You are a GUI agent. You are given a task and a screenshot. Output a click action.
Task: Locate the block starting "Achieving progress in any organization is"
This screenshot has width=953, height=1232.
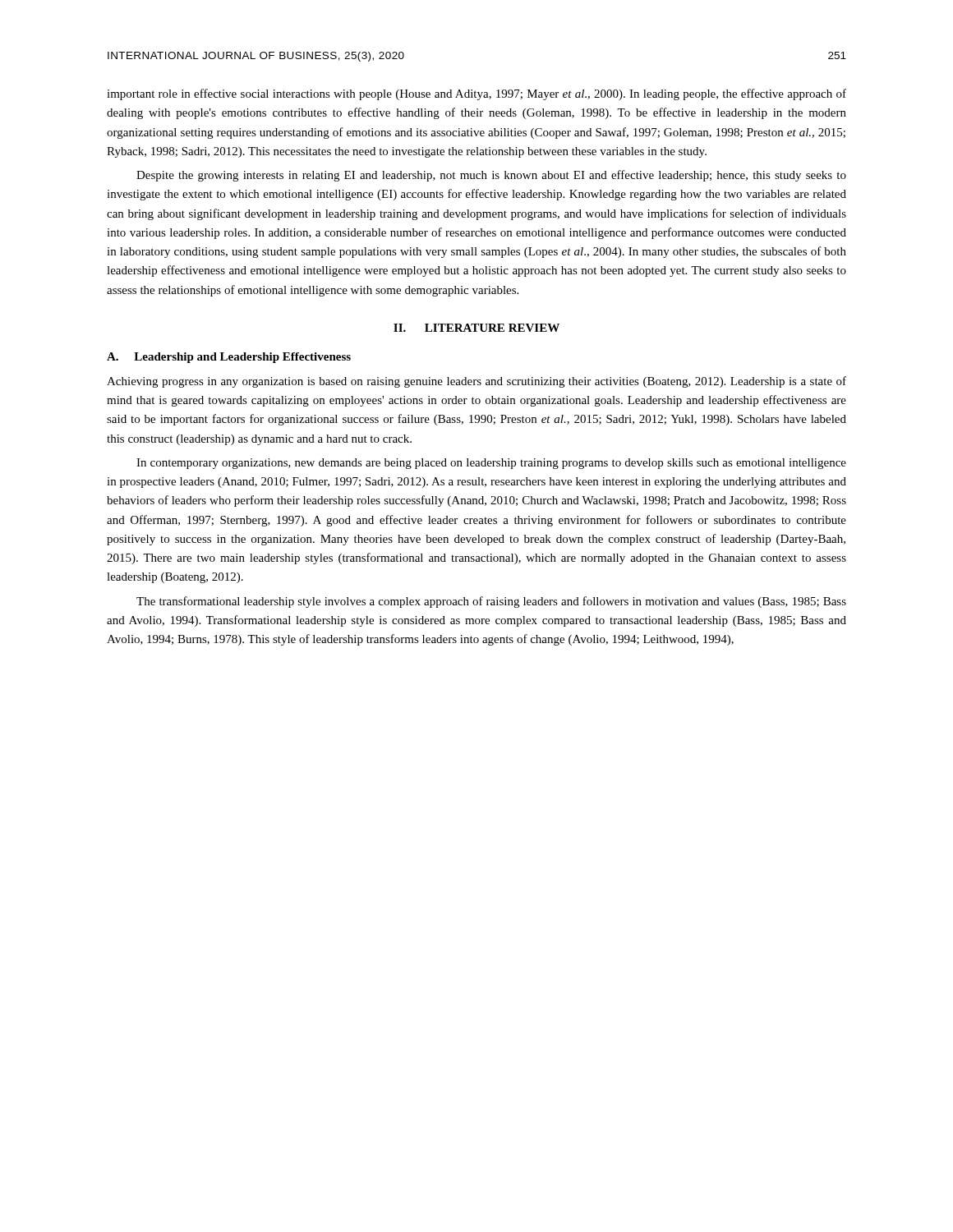476,410
